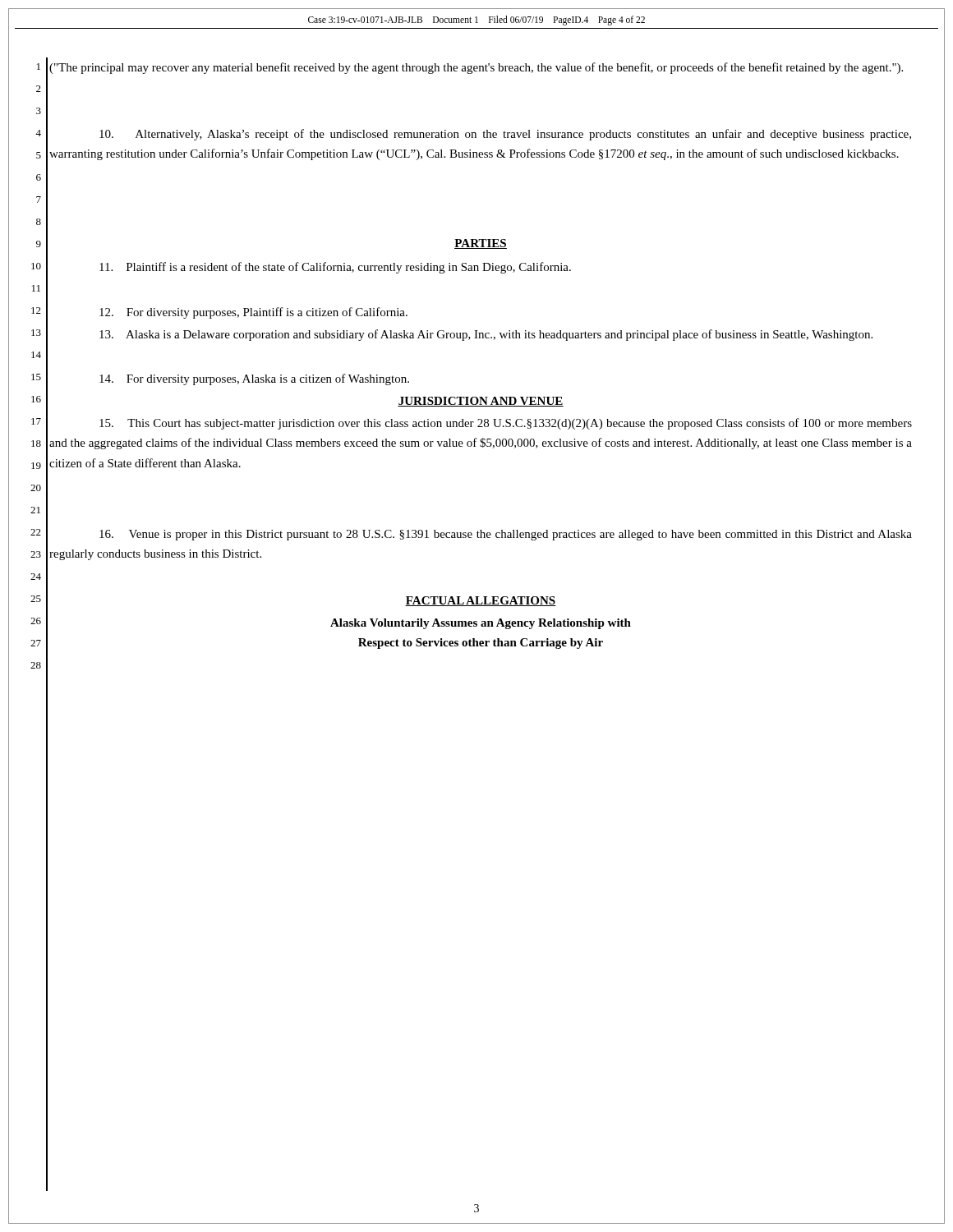Navigate to the element starting "FACTUAL ALLEGATIONS"

click(x=481, y=600)
